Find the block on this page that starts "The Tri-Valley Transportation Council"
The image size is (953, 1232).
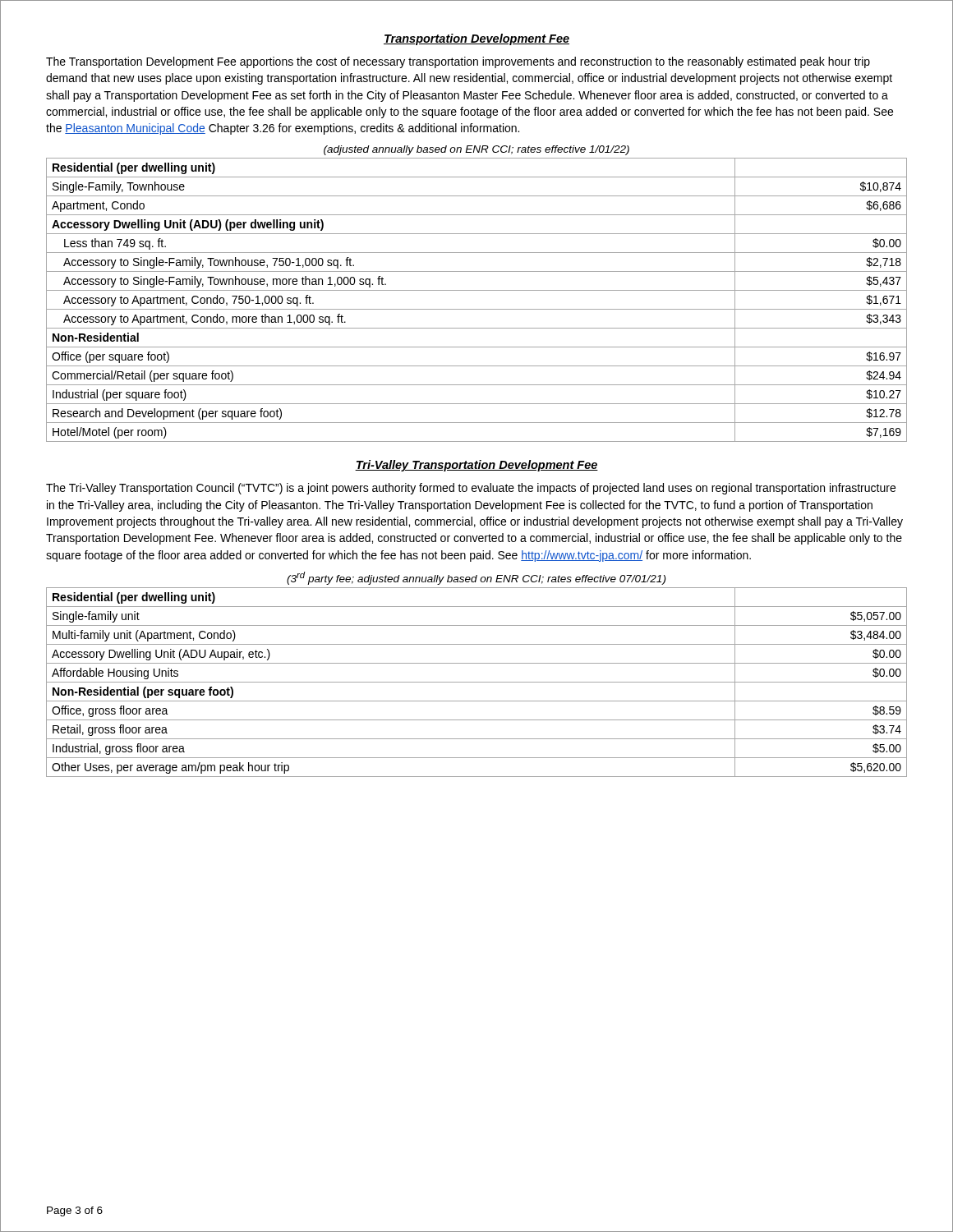(474, 522)
